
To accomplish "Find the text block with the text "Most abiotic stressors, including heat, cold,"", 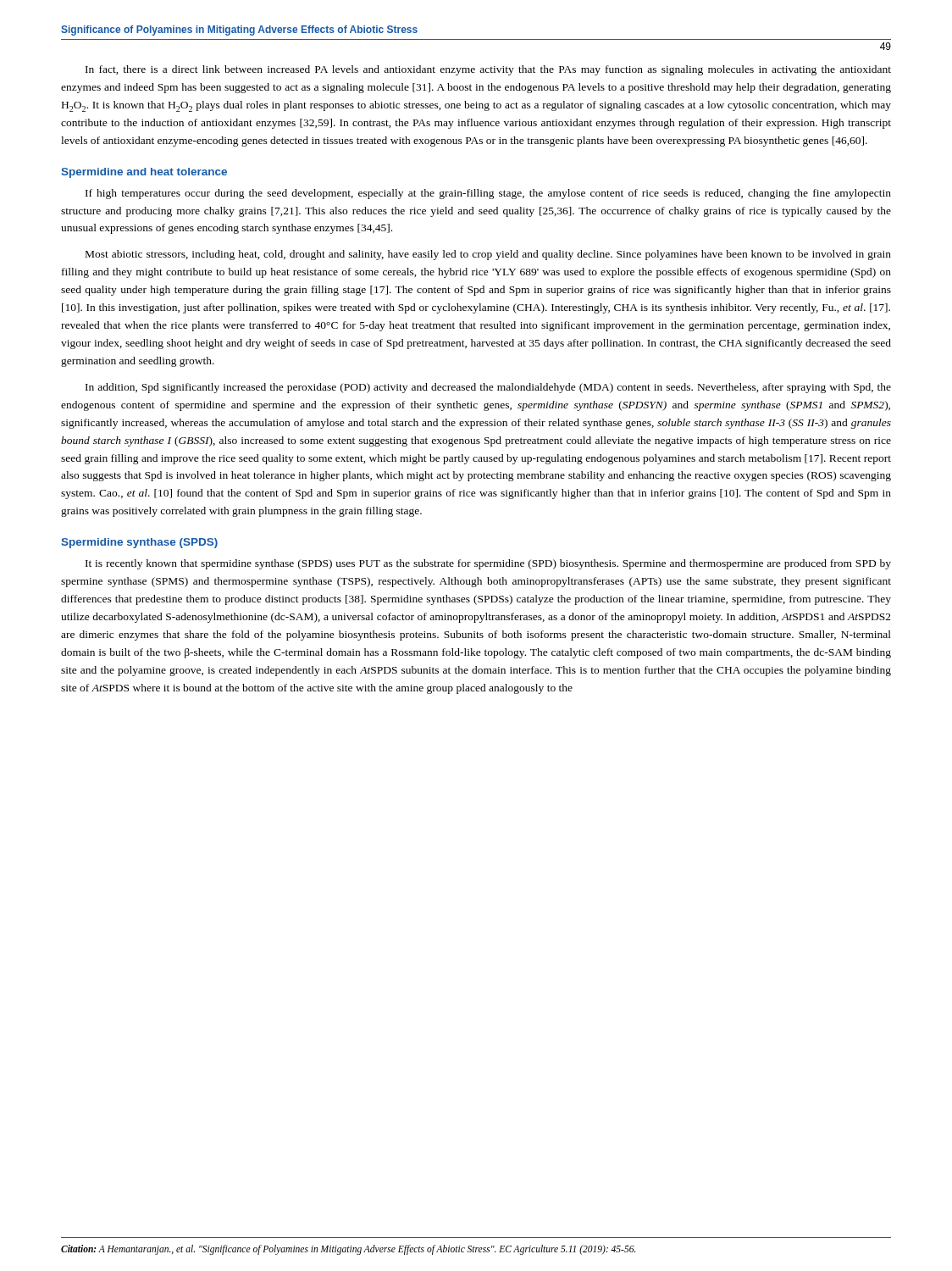I will coord(476,307).
